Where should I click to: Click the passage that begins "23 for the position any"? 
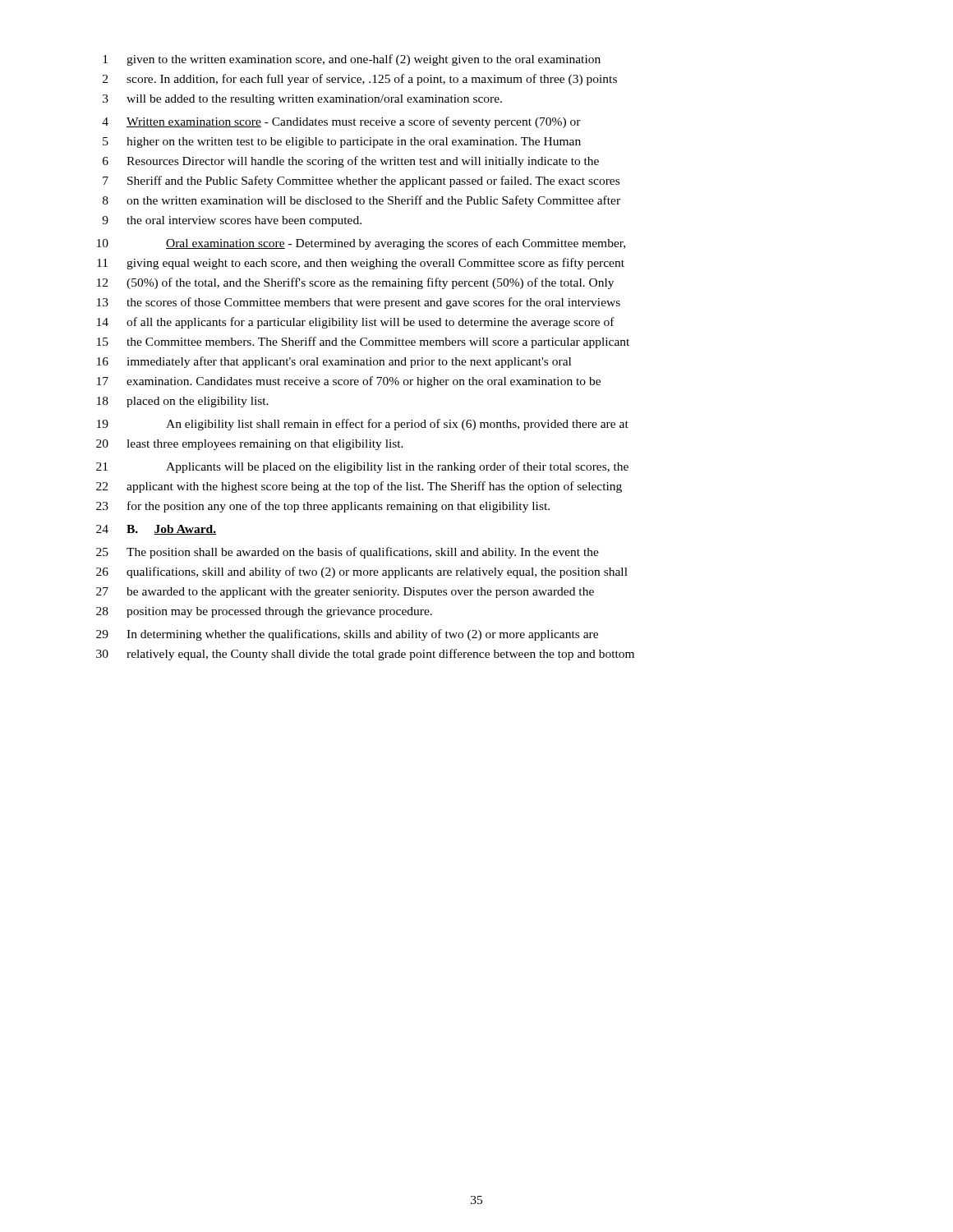click(x=485, y=506)
